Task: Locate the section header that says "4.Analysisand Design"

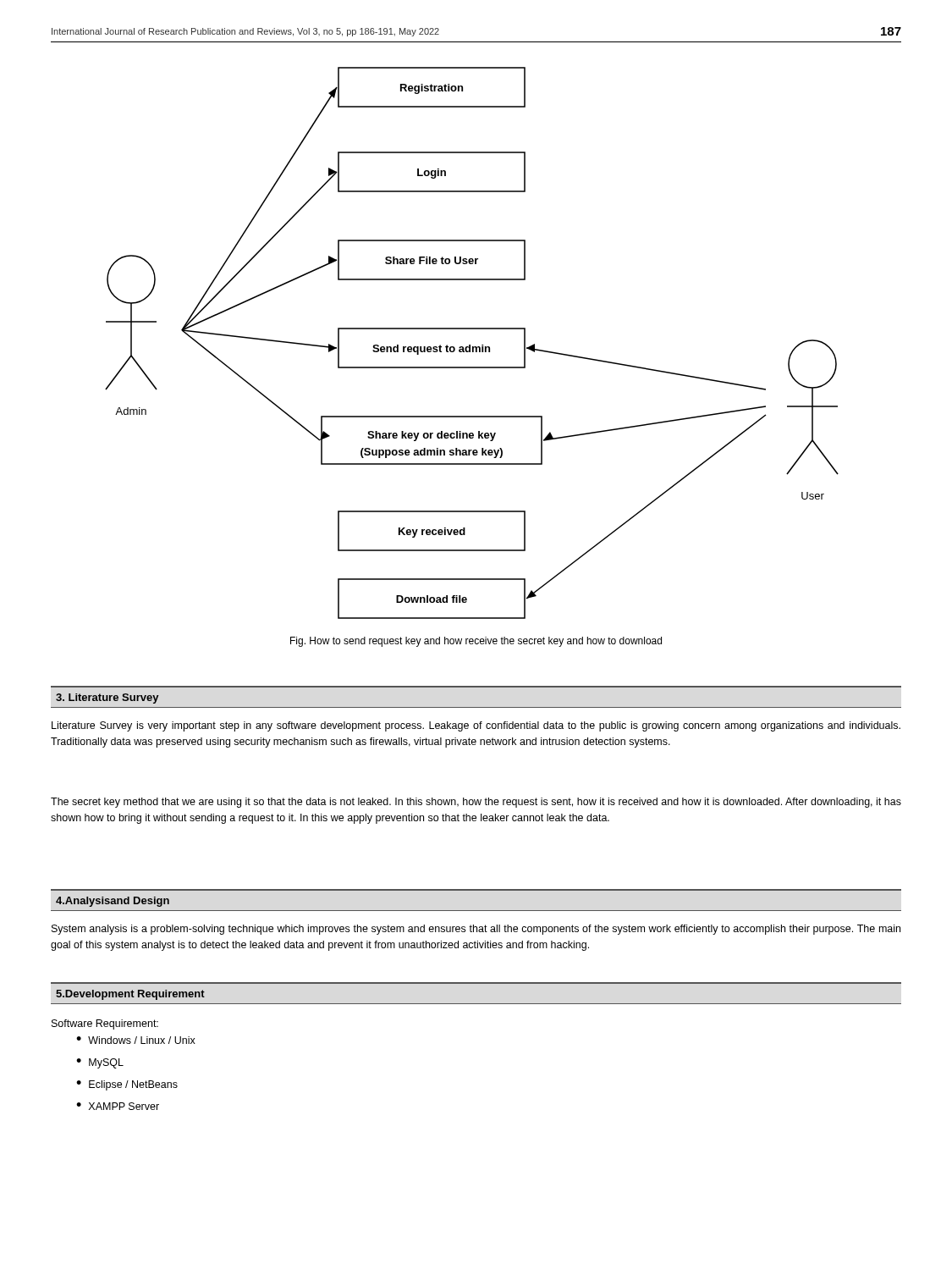Action: (x=476, y=900)
